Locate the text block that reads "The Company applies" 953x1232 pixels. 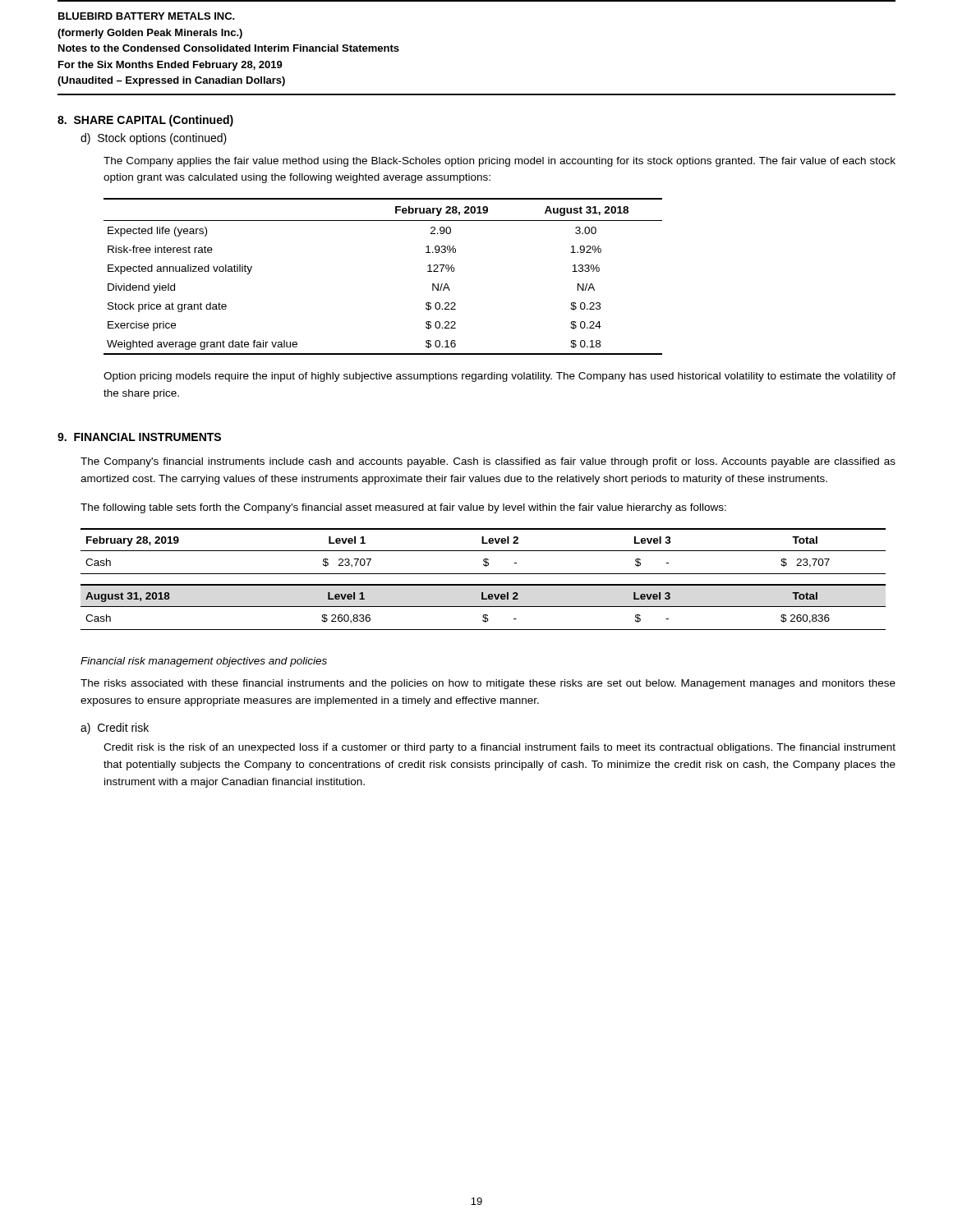[500, 169]
